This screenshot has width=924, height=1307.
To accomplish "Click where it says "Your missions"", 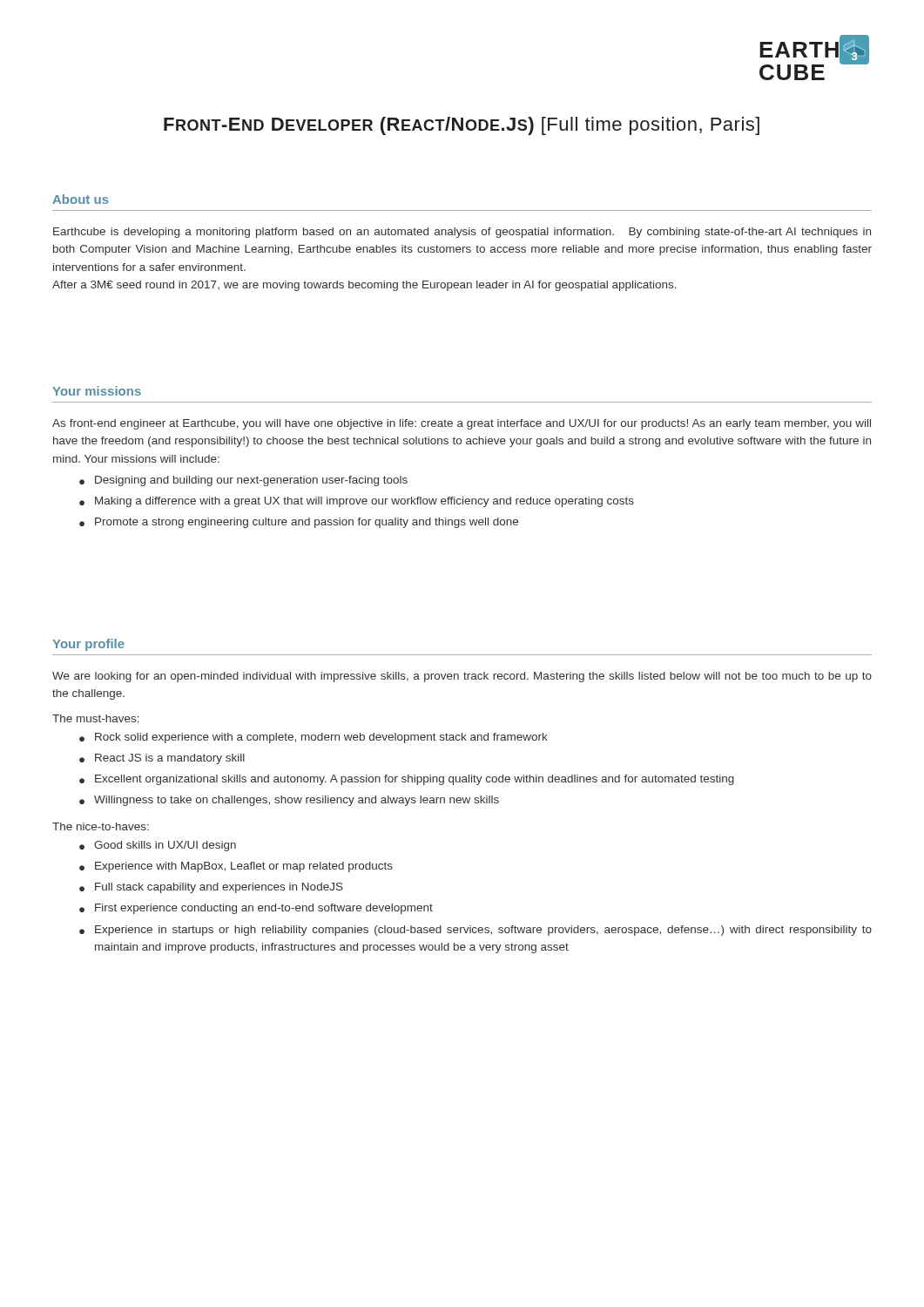I will (x=462, y=393).
